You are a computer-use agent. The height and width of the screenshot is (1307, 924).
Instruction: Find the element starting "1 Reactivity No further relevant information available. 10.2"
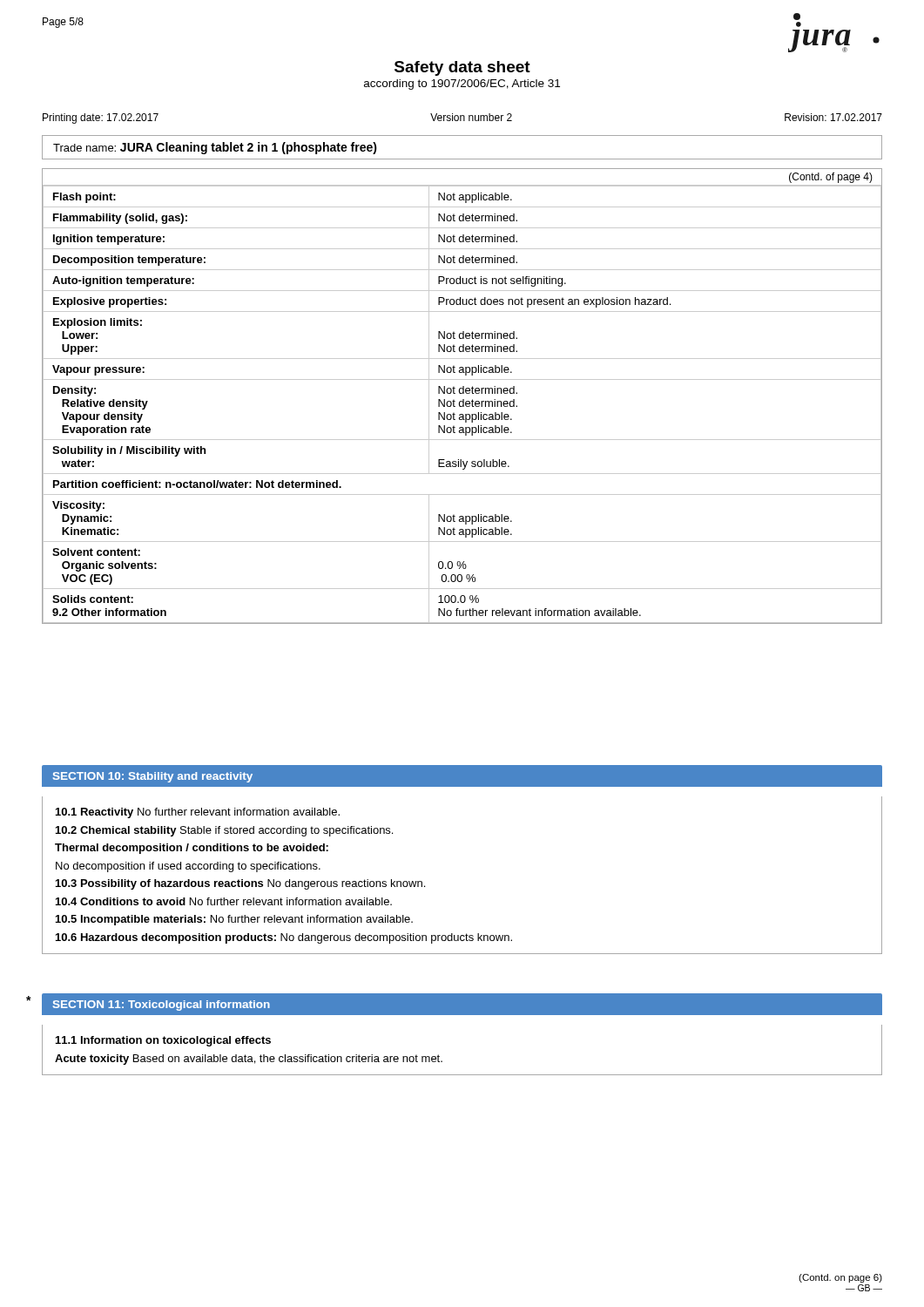pos(284,874)
